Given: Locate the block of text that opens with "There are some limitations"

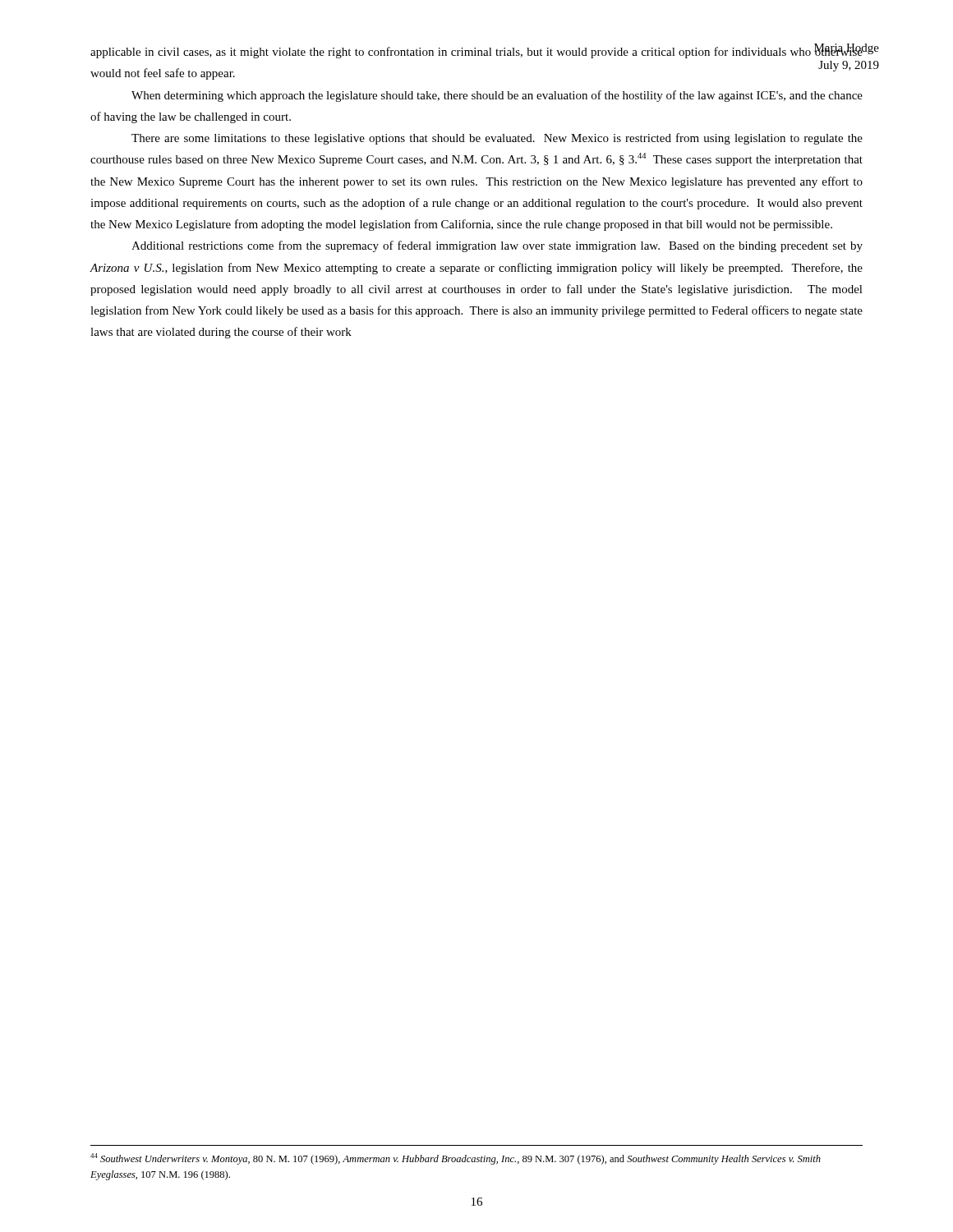Looking at the screenshot, I should [476, 181].
